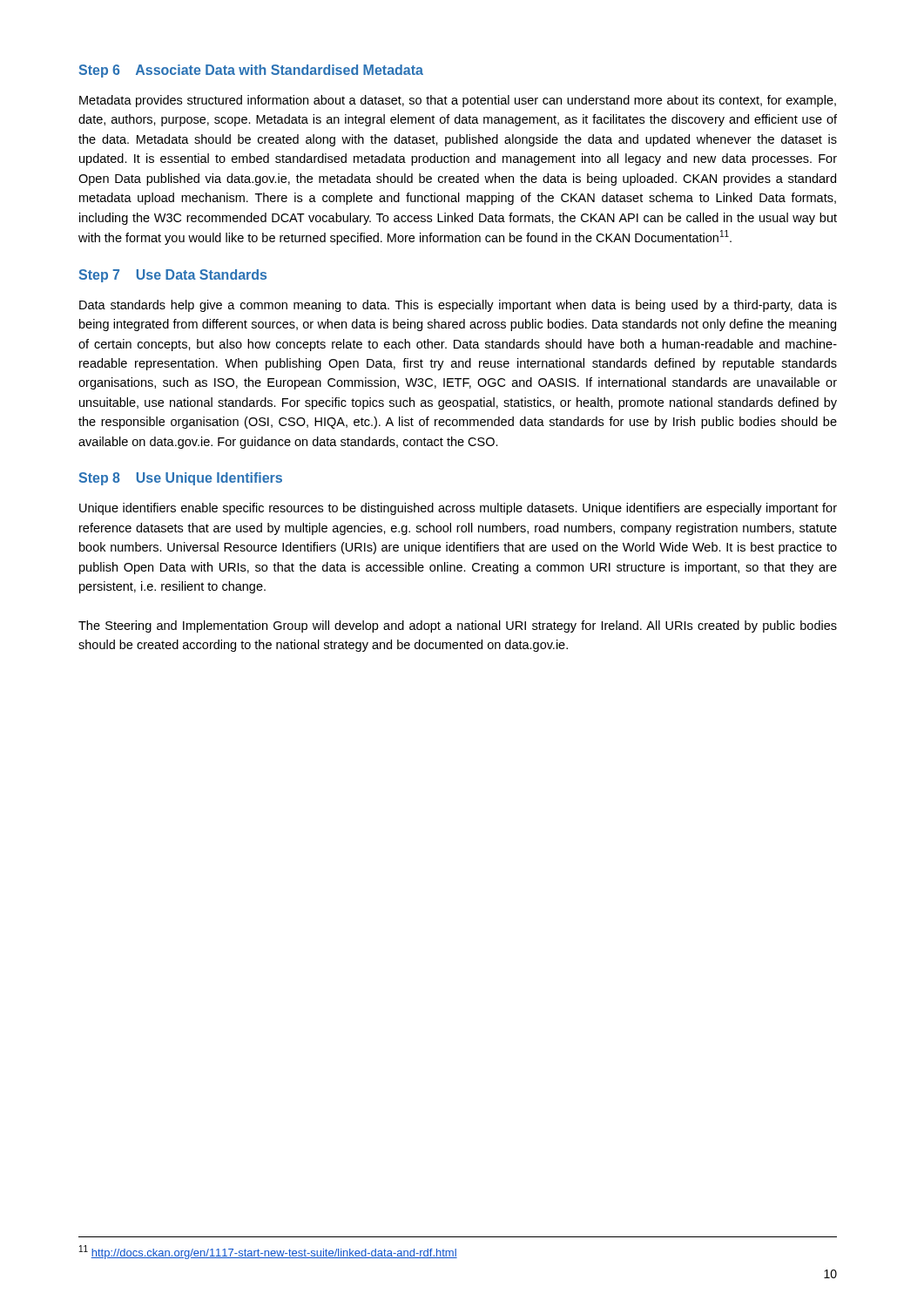
Task: Navigate to the element starting "Metadata provides structured information about a"
Action: click(458, 169)
